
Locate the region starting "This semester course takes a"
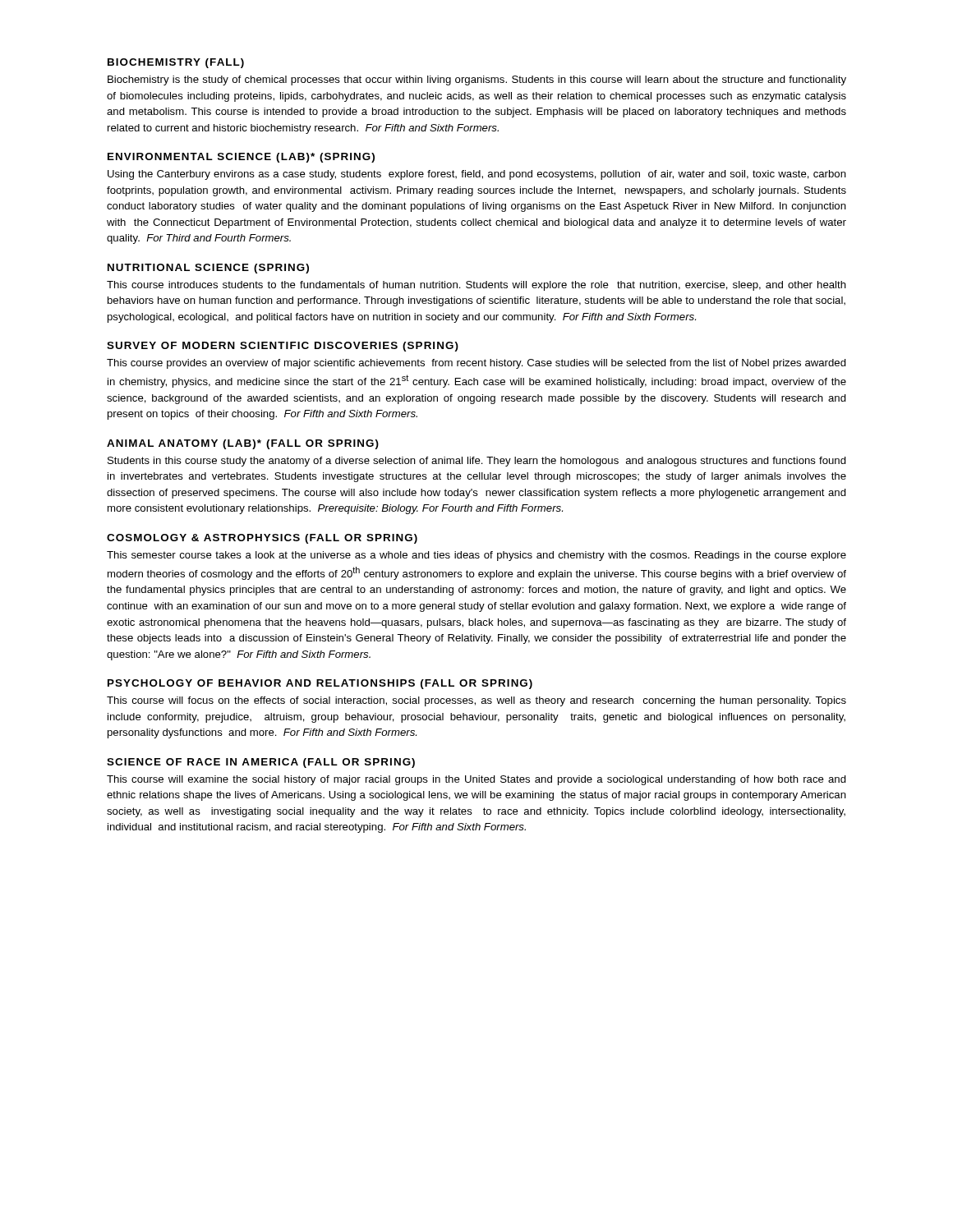[x=476, y=604]
